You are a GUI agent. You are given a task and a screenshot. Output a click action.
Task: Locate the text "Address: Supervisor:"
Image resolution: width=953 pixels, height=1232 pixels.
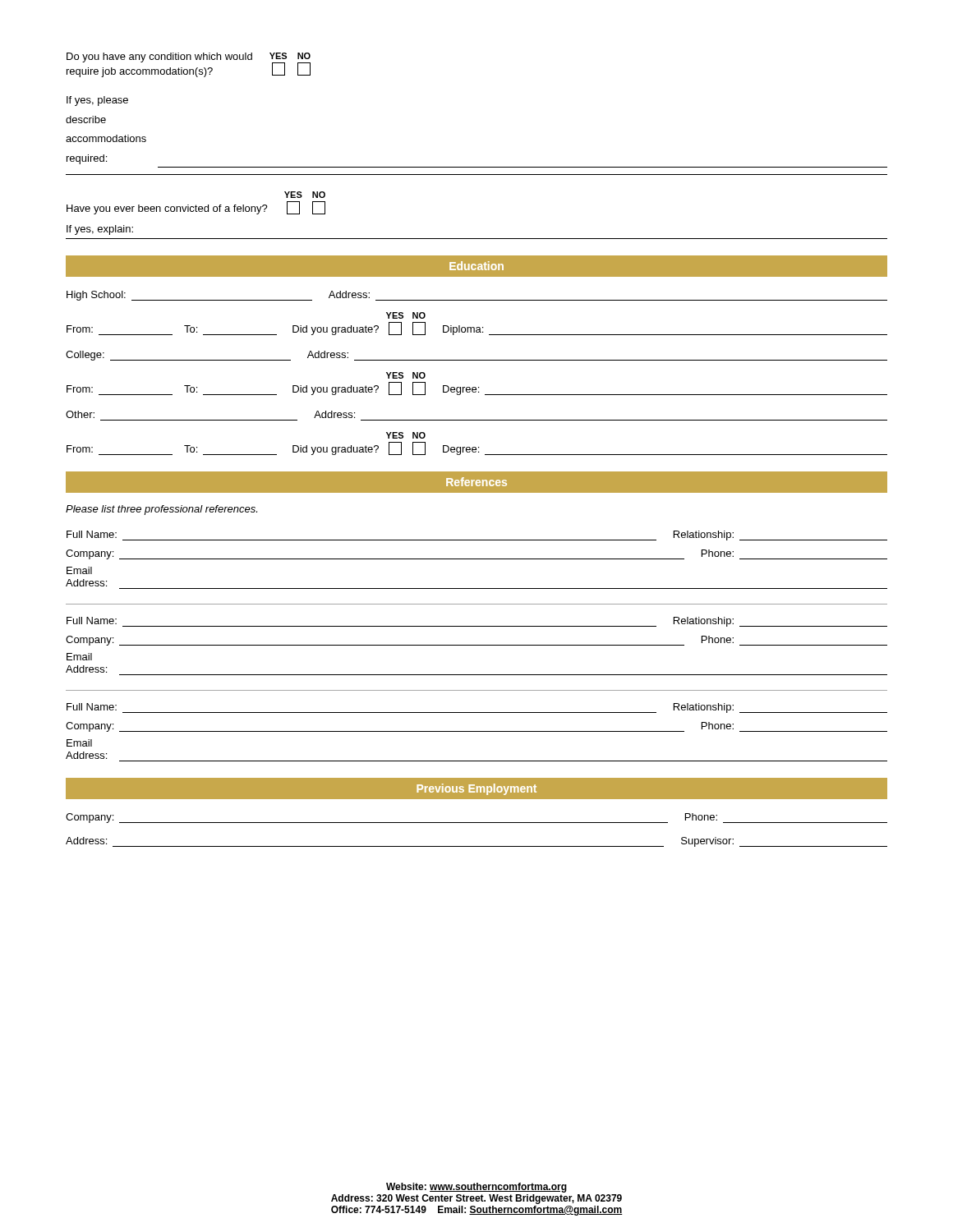pos(476,840)
